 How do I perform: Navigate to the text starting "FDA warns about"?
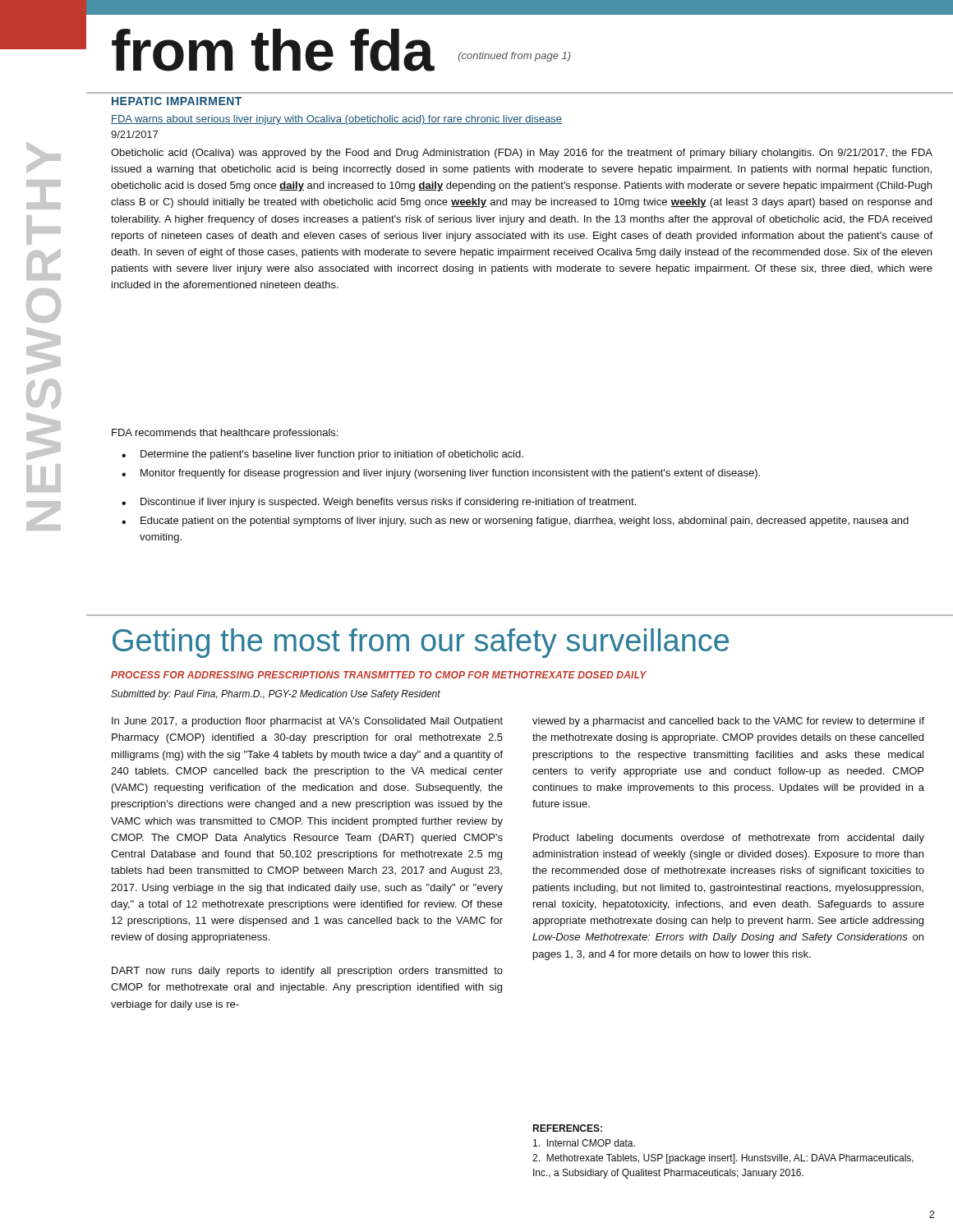click(336, 119)
